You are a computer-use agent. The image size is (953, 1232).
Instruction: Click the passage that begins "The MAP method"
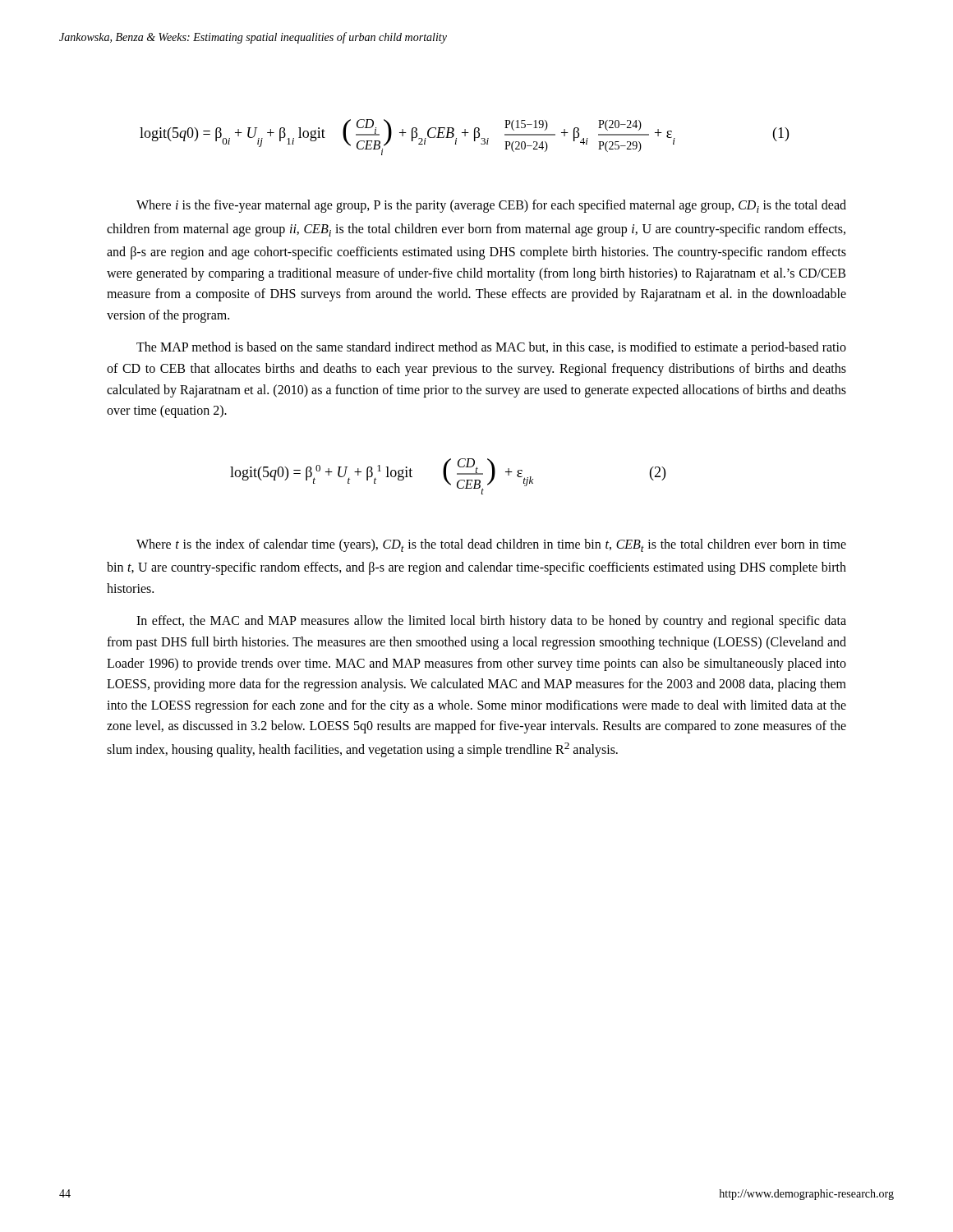(x=476, y=379)
